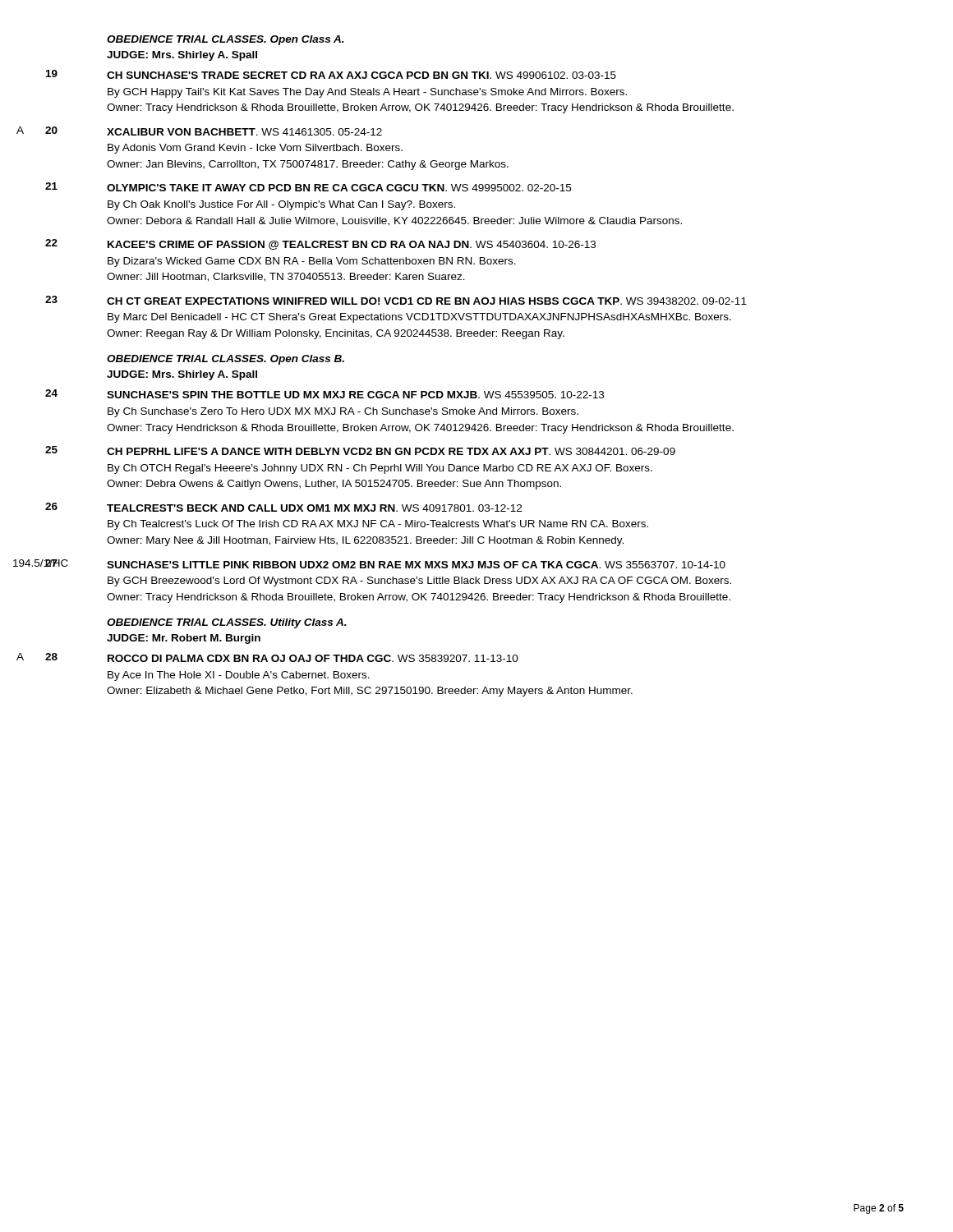The height and width of the screenshot is (1232, 953).
Task: Select the list item with the text "24 SUNCHASE'S SPIN THE BOTTLE UD"
Action: (x=505, y=411)
